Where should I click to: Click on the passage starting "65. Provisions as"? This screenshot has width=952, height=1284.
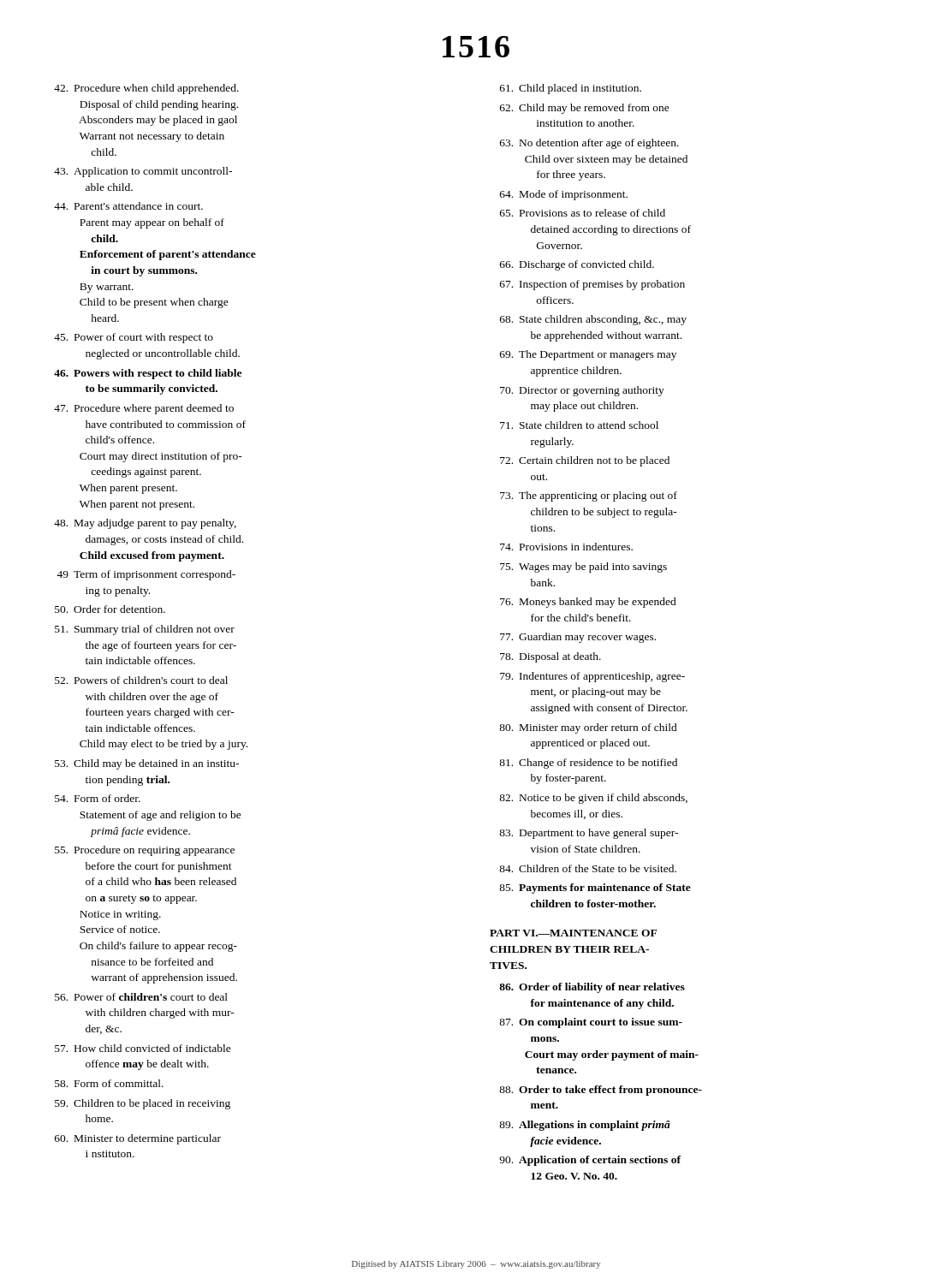[699, 230]
